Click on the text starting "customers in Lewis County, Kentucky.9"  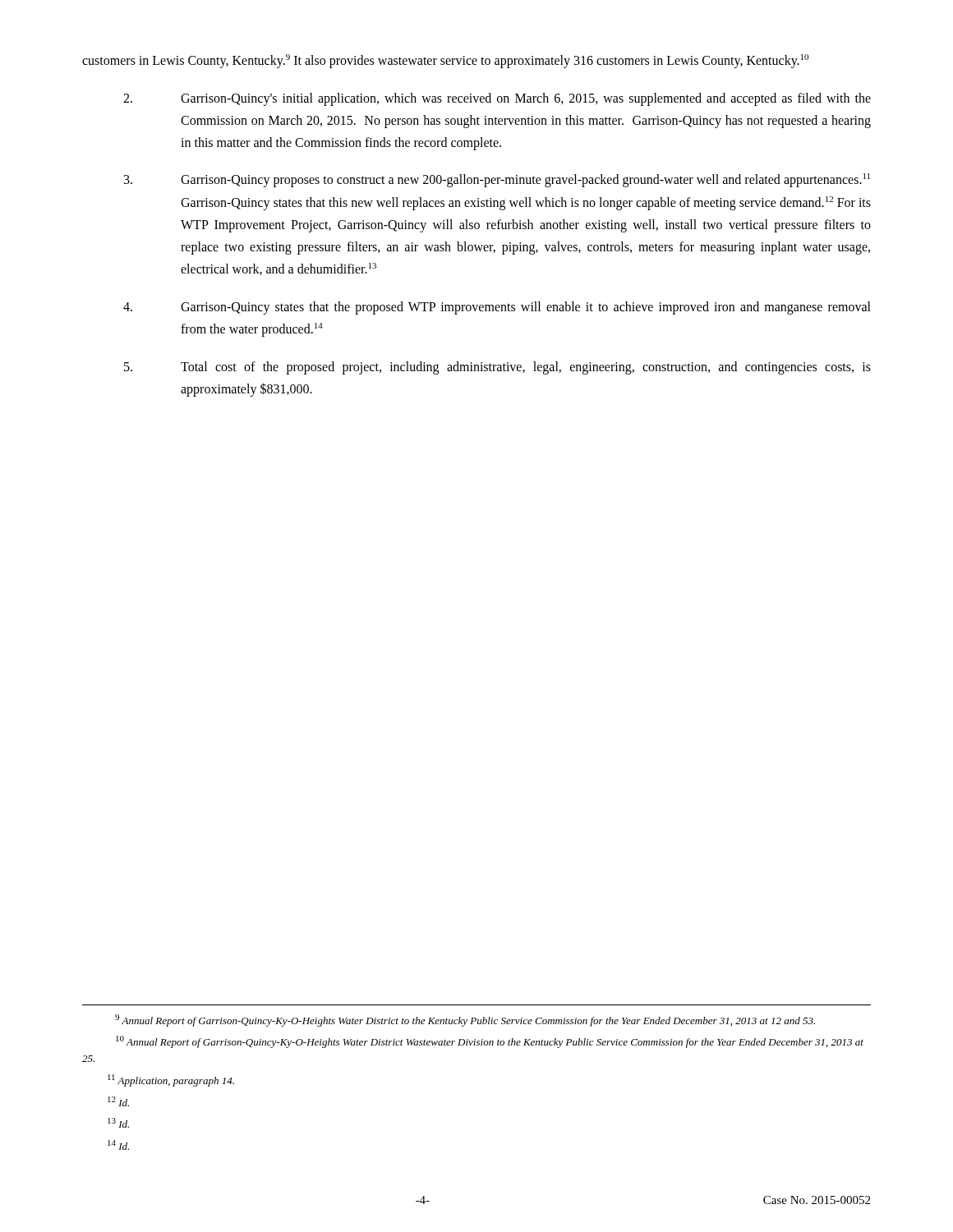click(x=446, y=60)
